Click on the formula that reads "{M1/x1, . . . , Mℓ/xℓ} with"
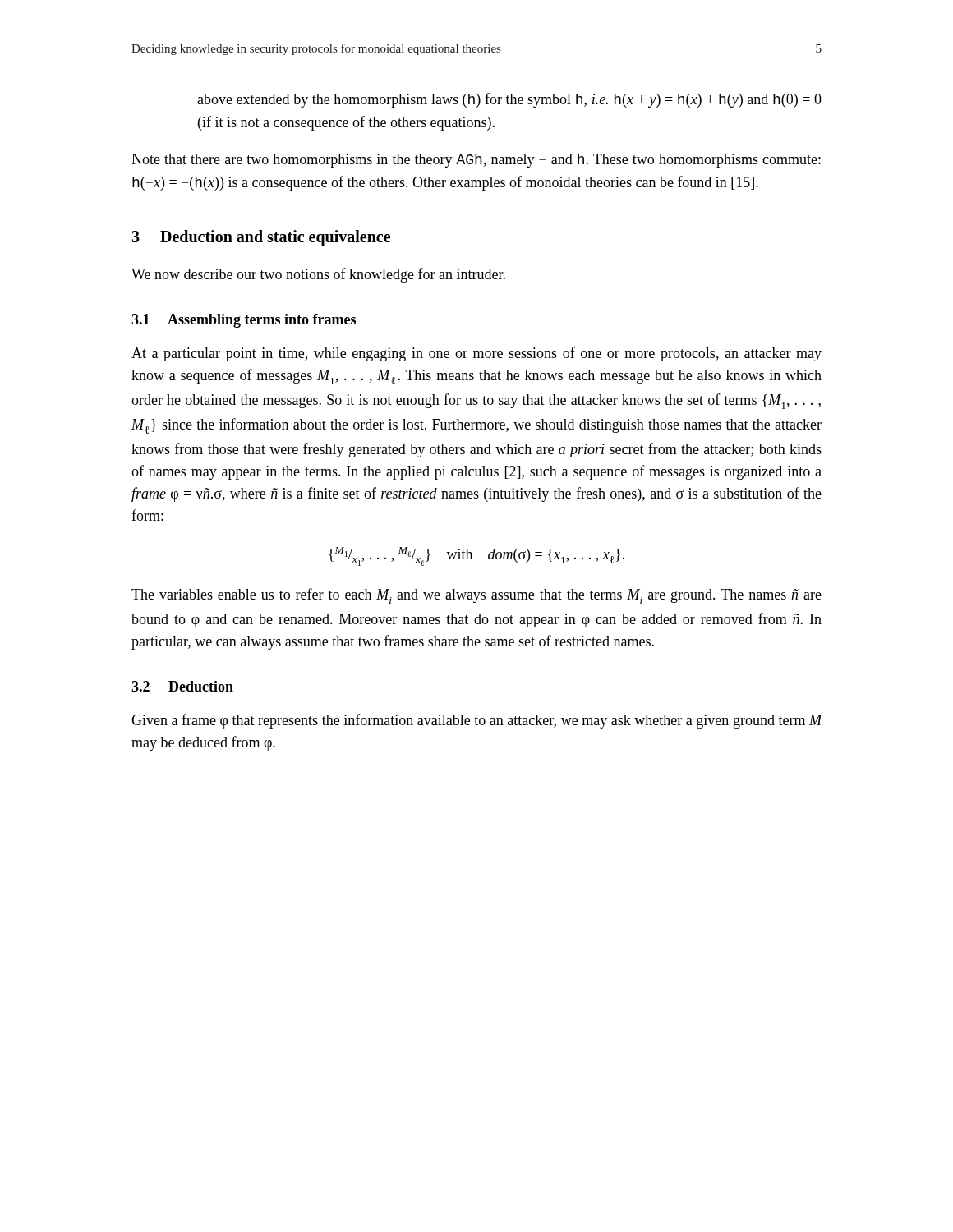This screenshot has width=953, height=1232. pyautogui.click(x=476, y=555)
